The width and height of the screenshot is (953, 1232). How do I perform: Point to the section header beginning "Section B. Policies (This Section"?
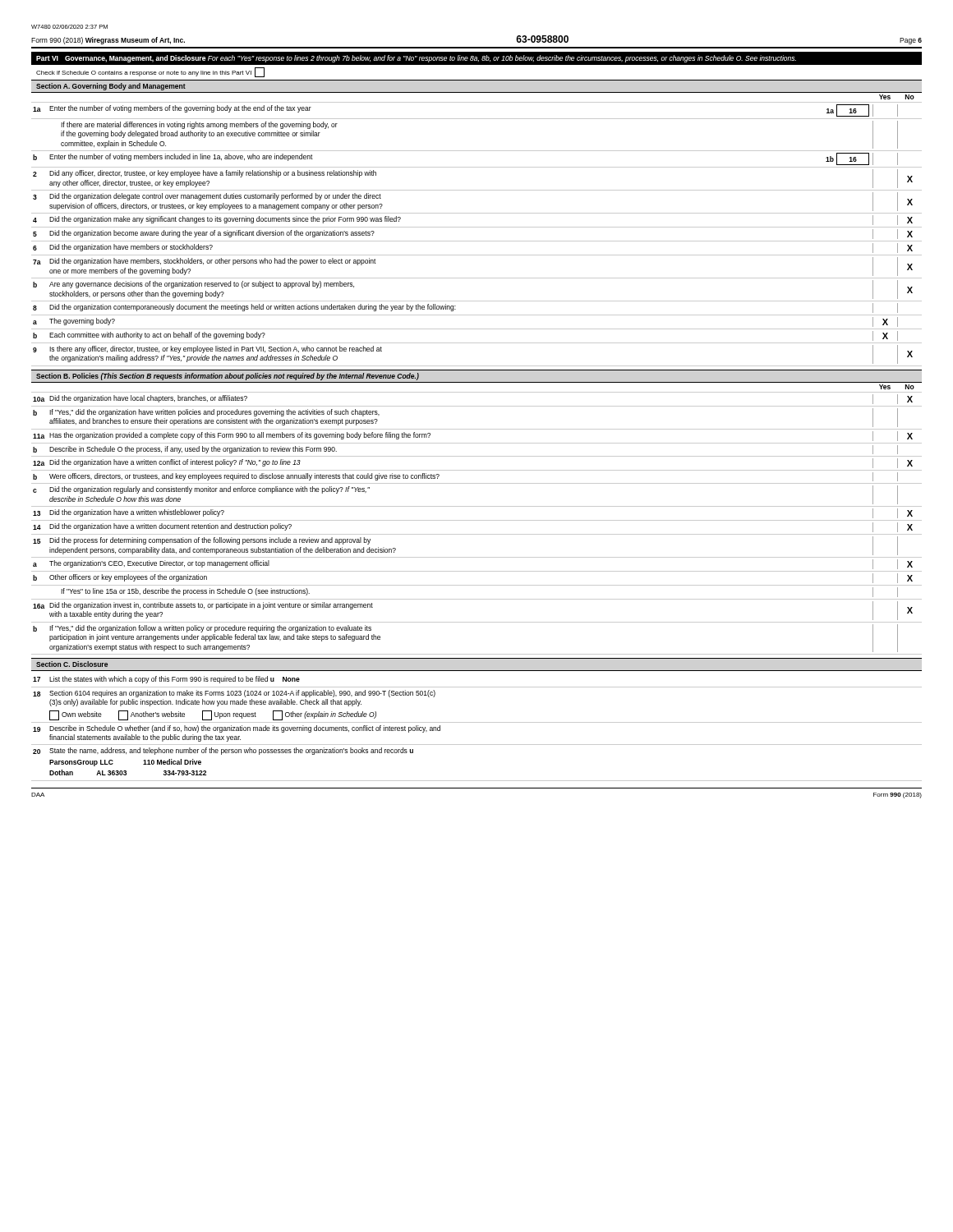[227, 376]
